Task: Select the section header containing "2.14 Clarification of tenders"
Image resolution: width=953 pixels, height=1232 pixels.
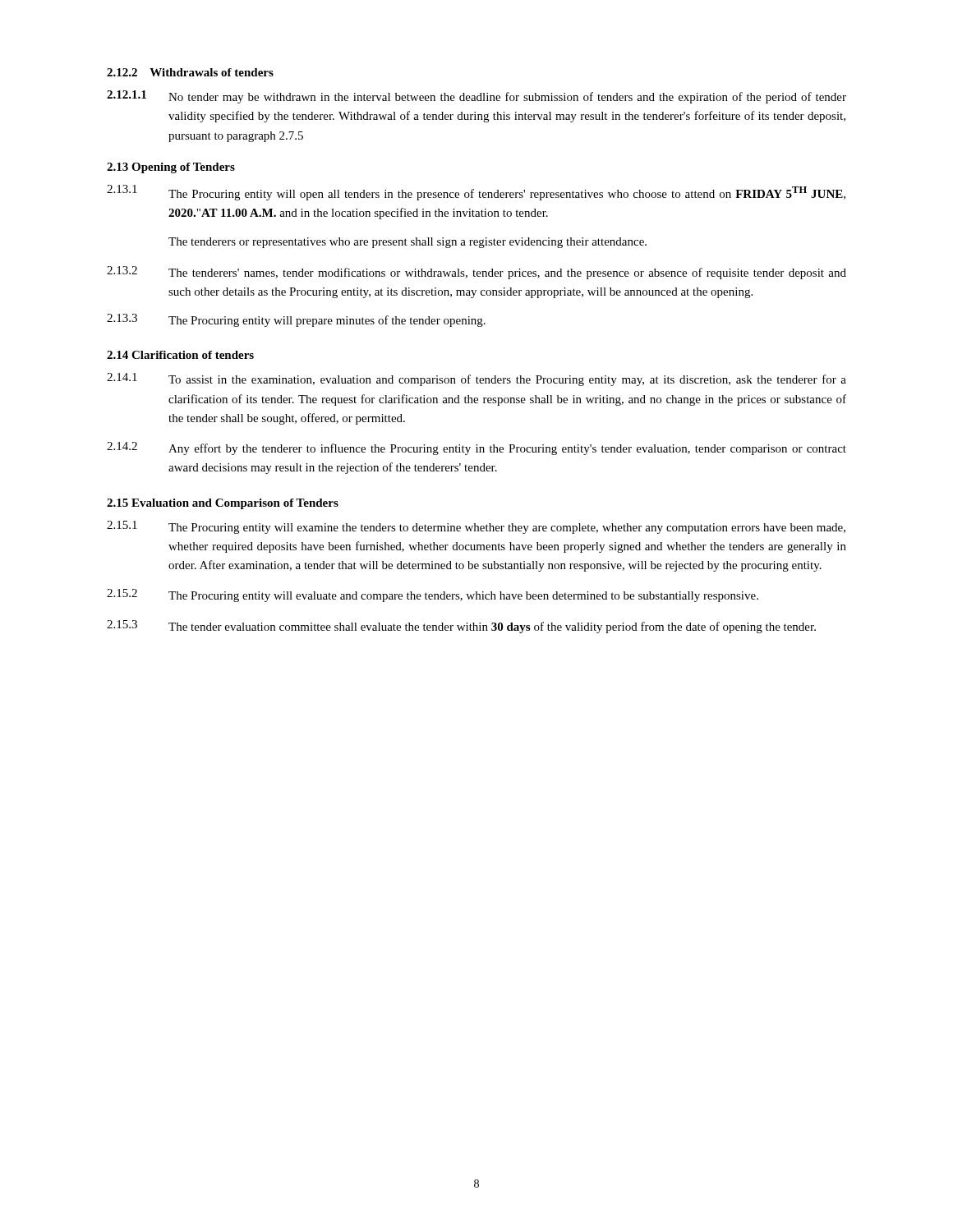Action: (x=180, y=355)
